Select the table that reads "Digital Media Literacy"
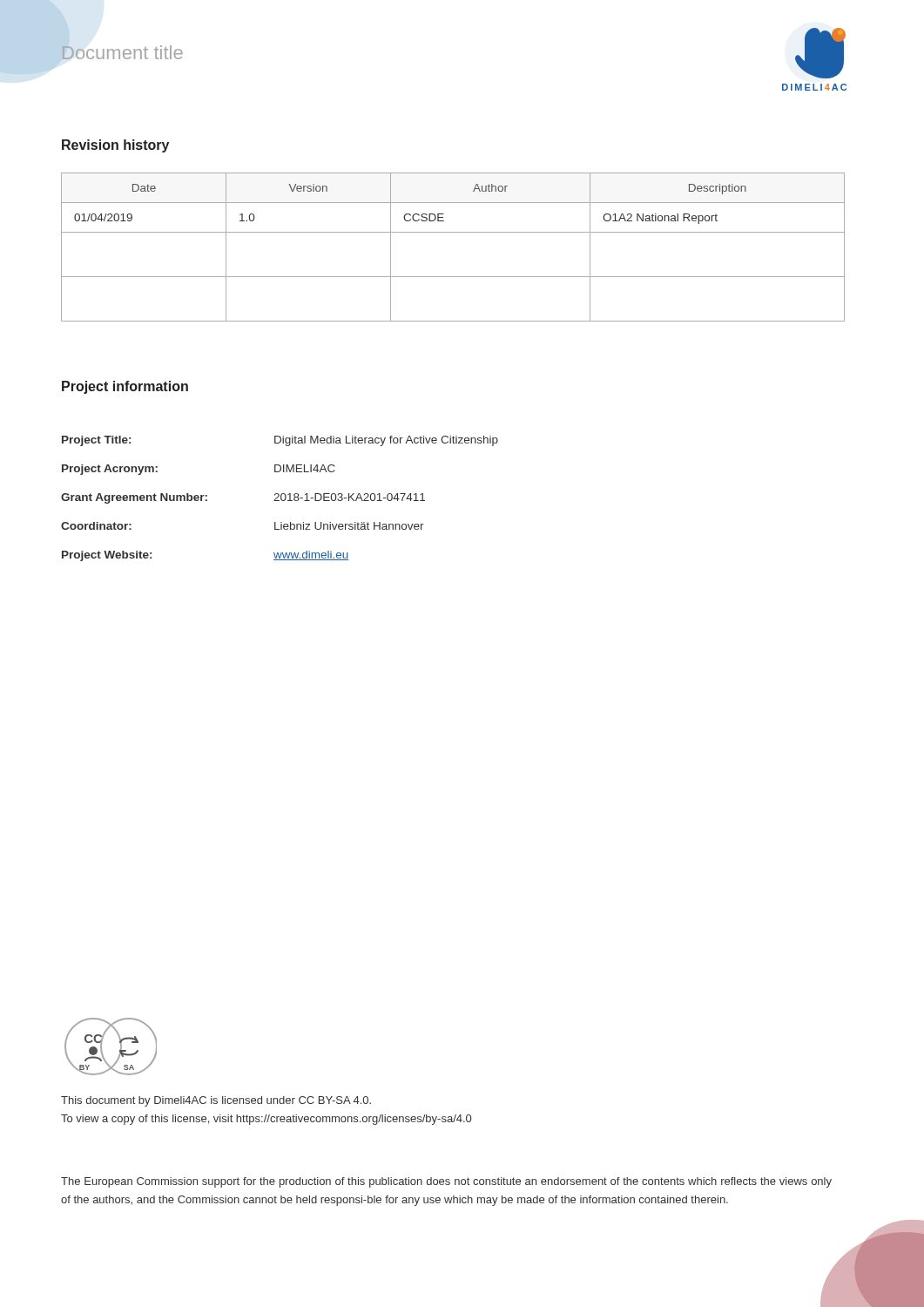 (x=435, y=497)
